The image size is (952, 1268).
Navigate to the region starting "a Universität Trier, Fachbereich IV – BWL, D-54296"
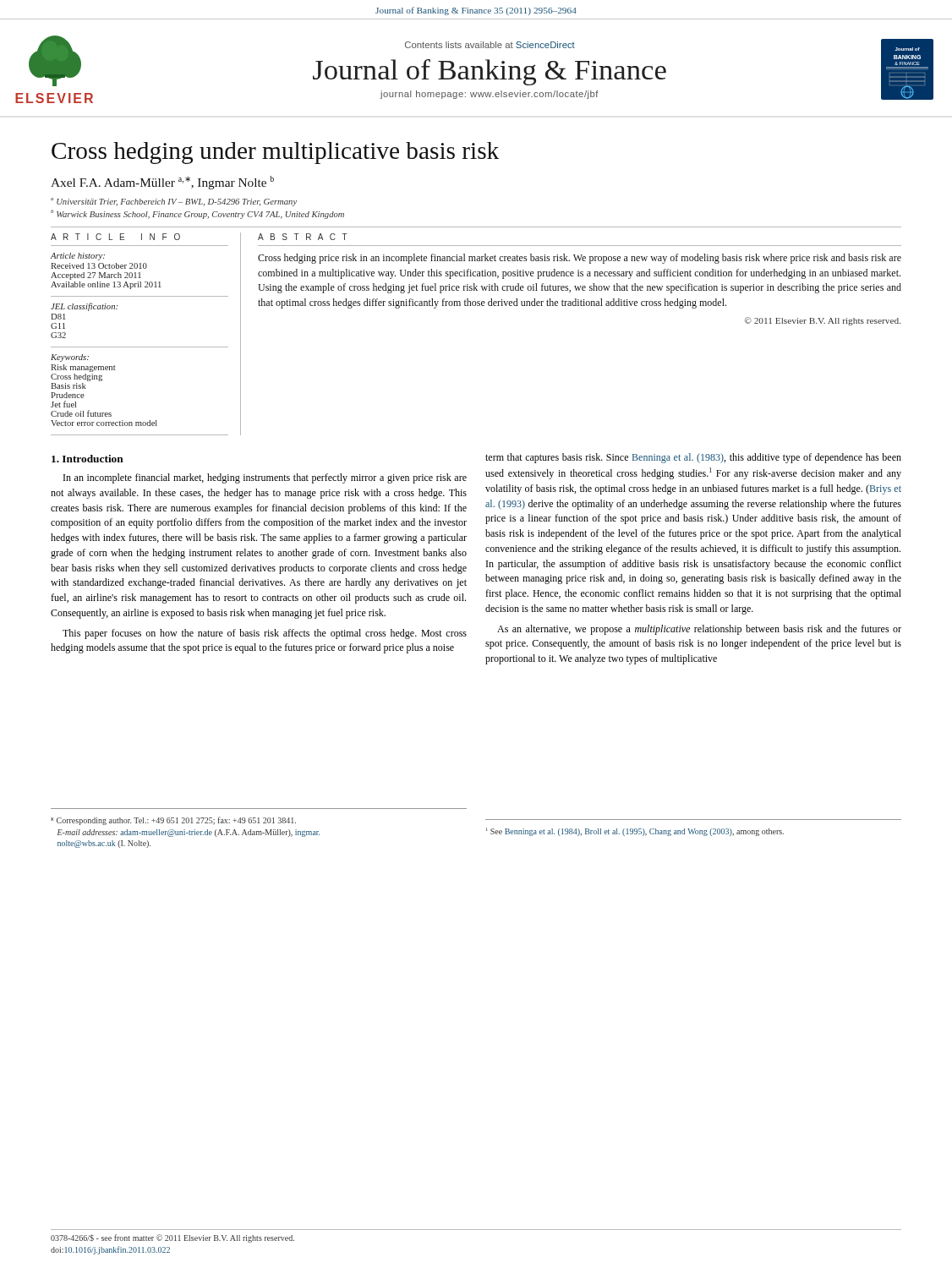(x=174, y=201)
